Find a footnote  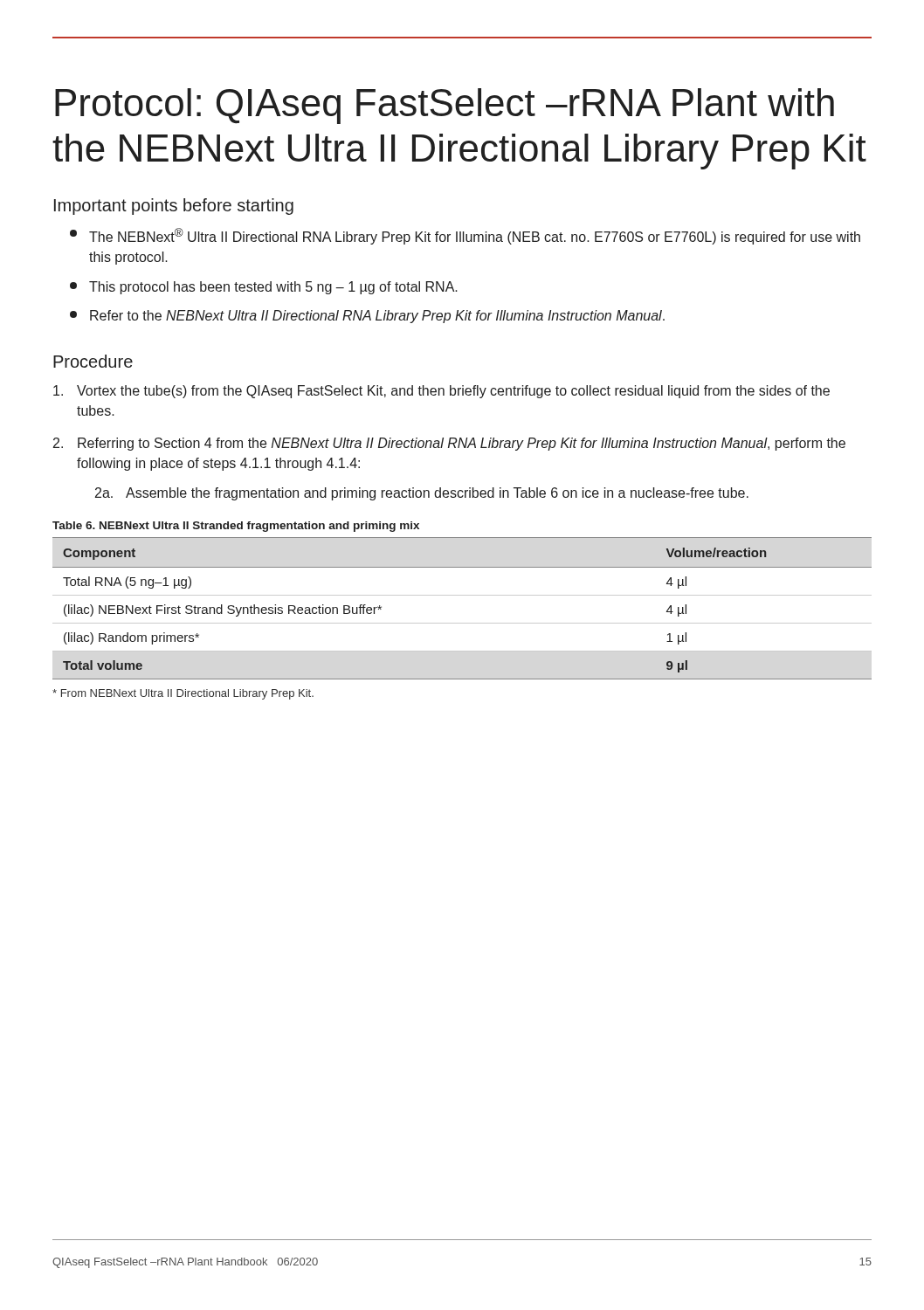pyautogui.click(x=183, y=693)
